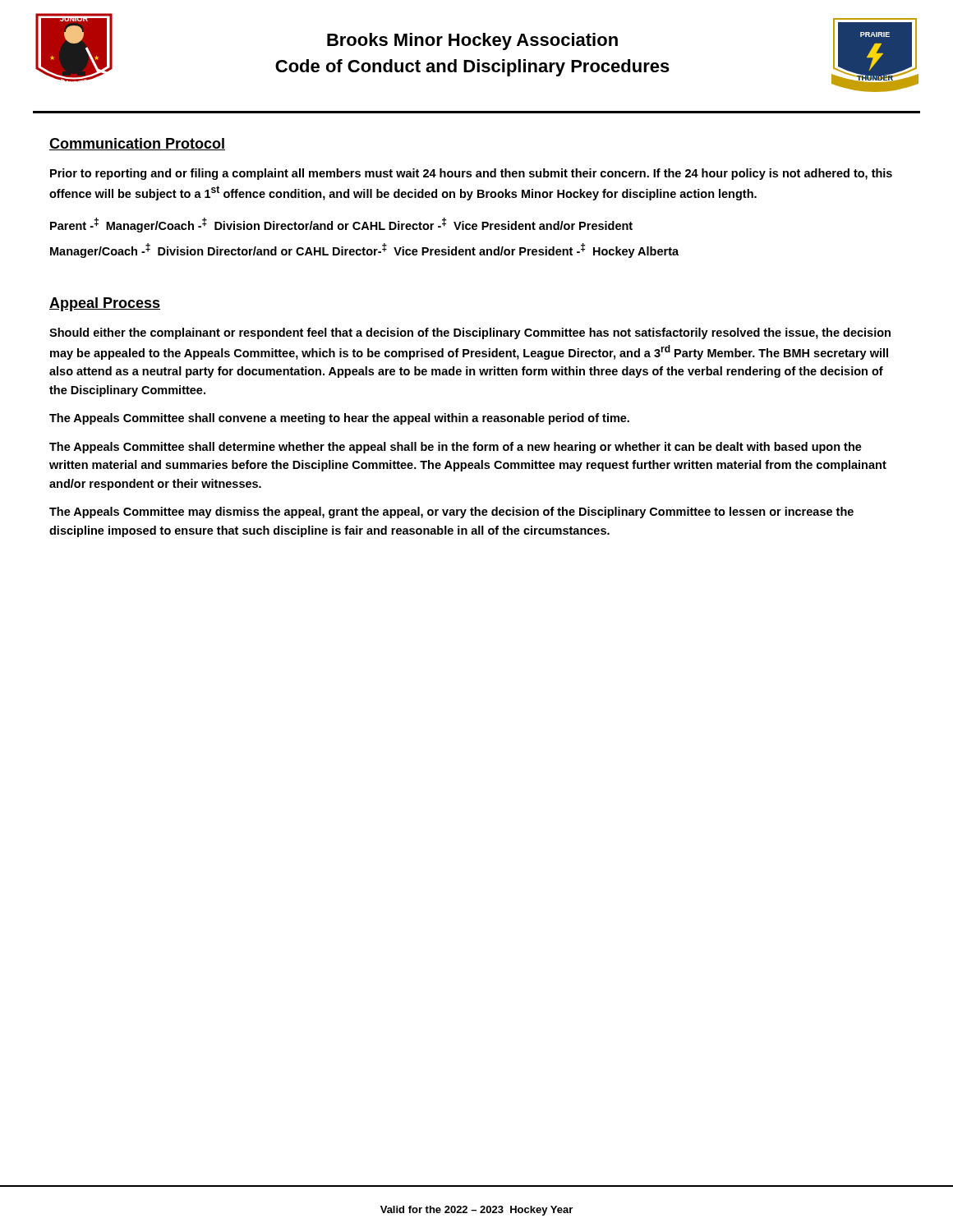Screen dimensions: 1232x953
Task: Select the region starting "Manager/Coach -‡ Division Director/and or CAHL Director-‡"
Action: 364,250
